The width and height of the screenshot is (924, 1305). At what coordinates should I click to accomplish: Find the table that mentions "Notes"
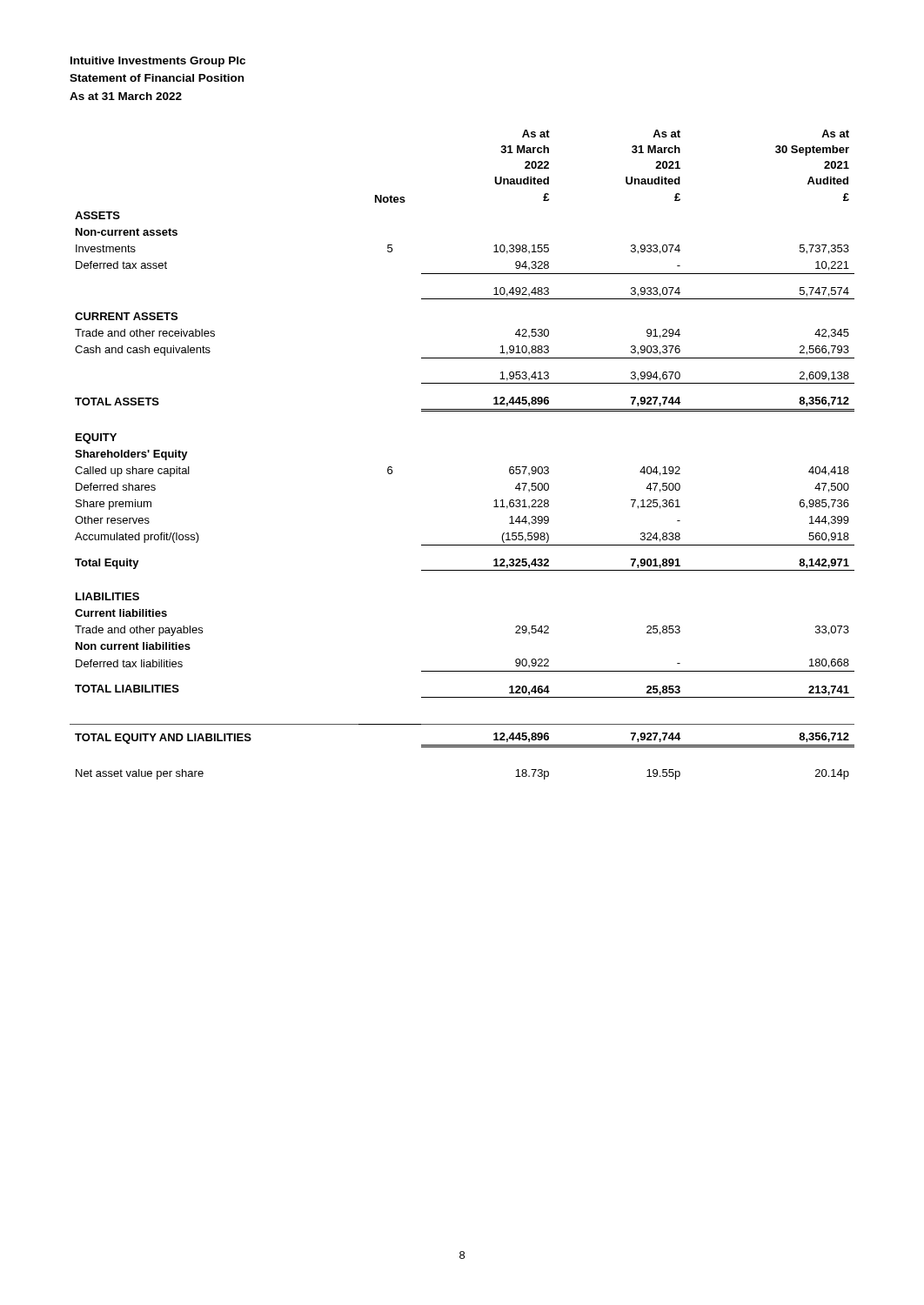462,453
